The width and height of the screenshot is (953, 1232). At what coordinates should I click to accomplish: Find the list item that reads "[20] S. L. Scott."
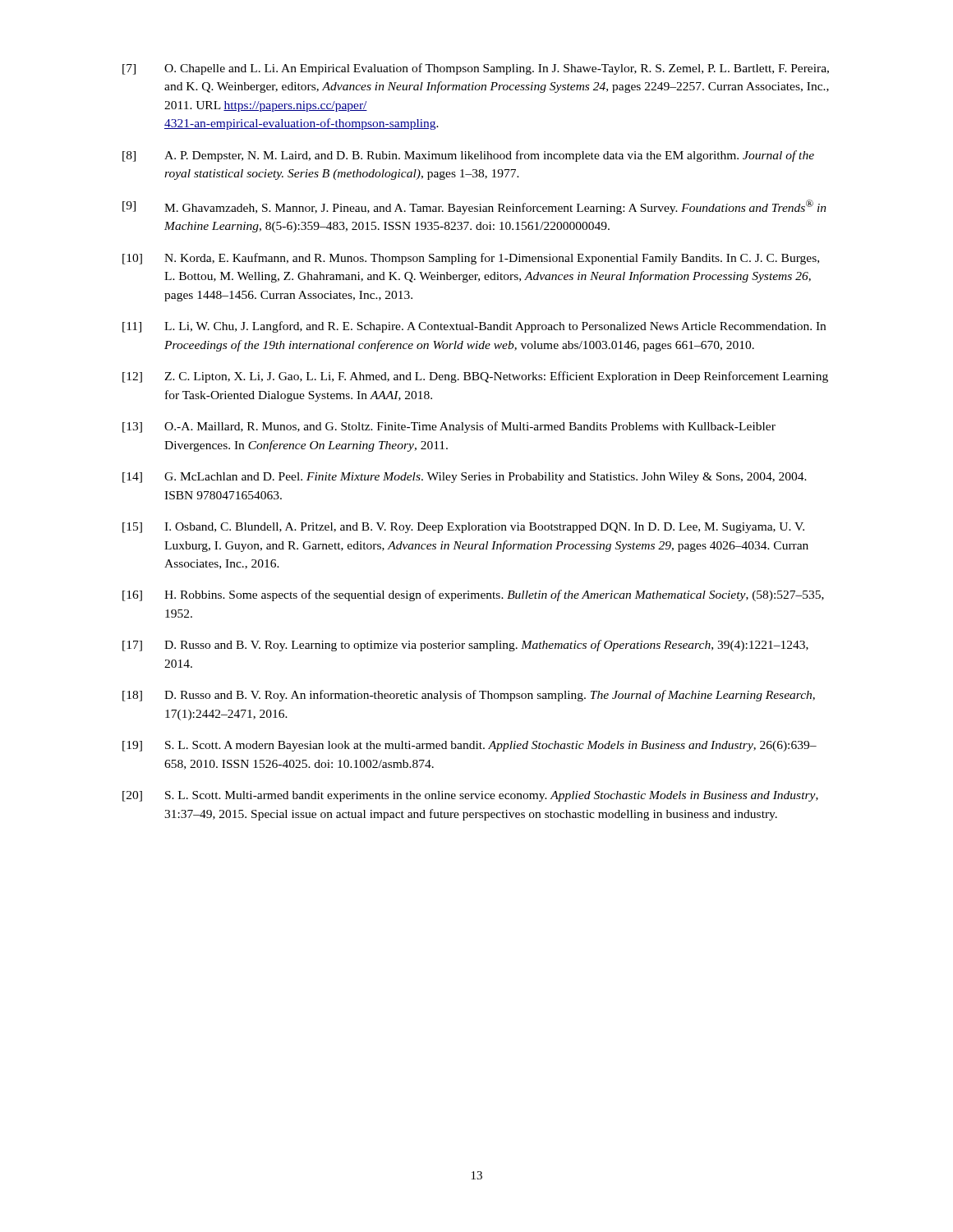click(x=476, y=805)
